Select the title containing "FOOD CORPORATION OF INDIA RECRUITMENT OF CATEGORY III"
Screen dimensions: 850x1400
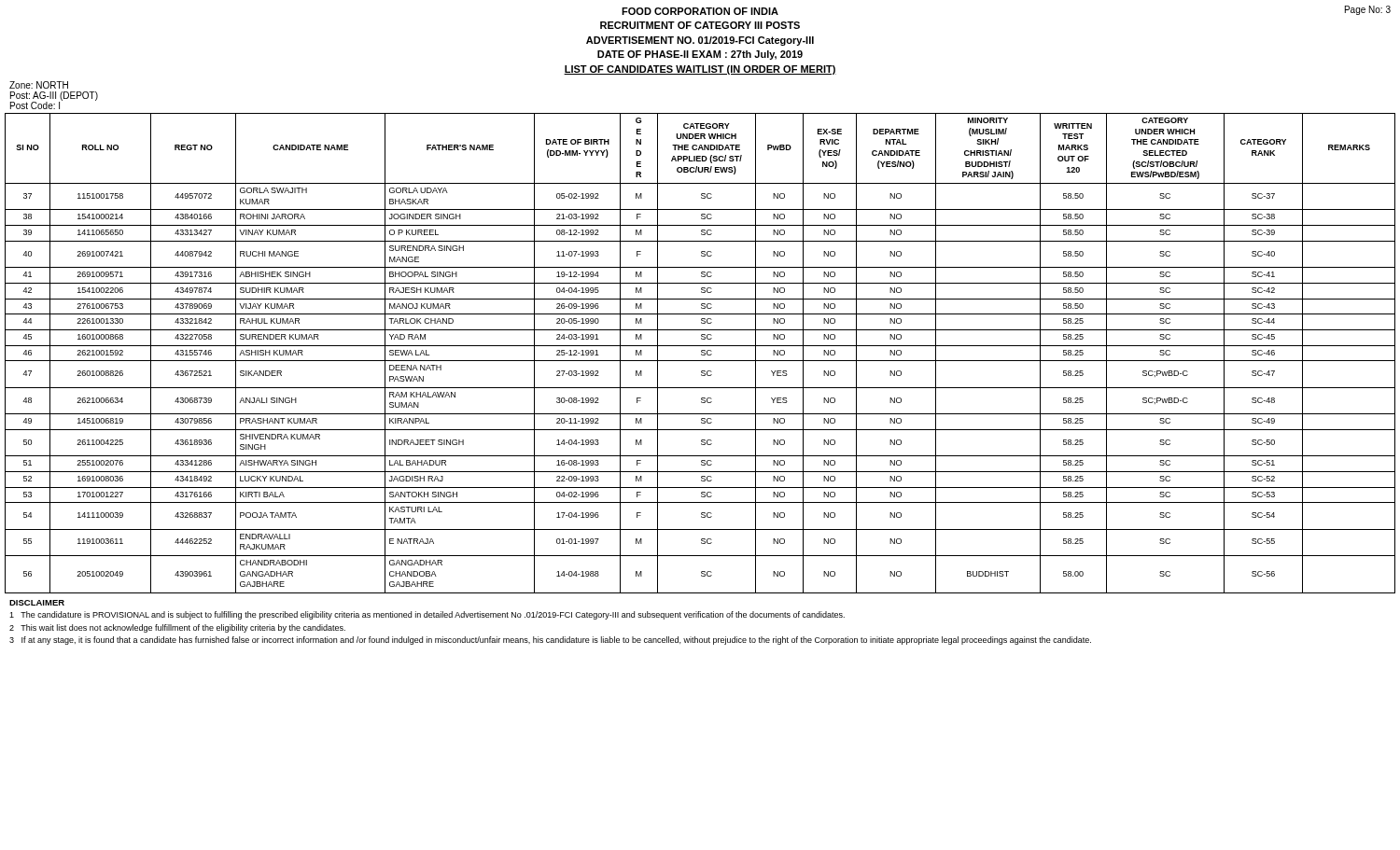(x=700, y=41)
